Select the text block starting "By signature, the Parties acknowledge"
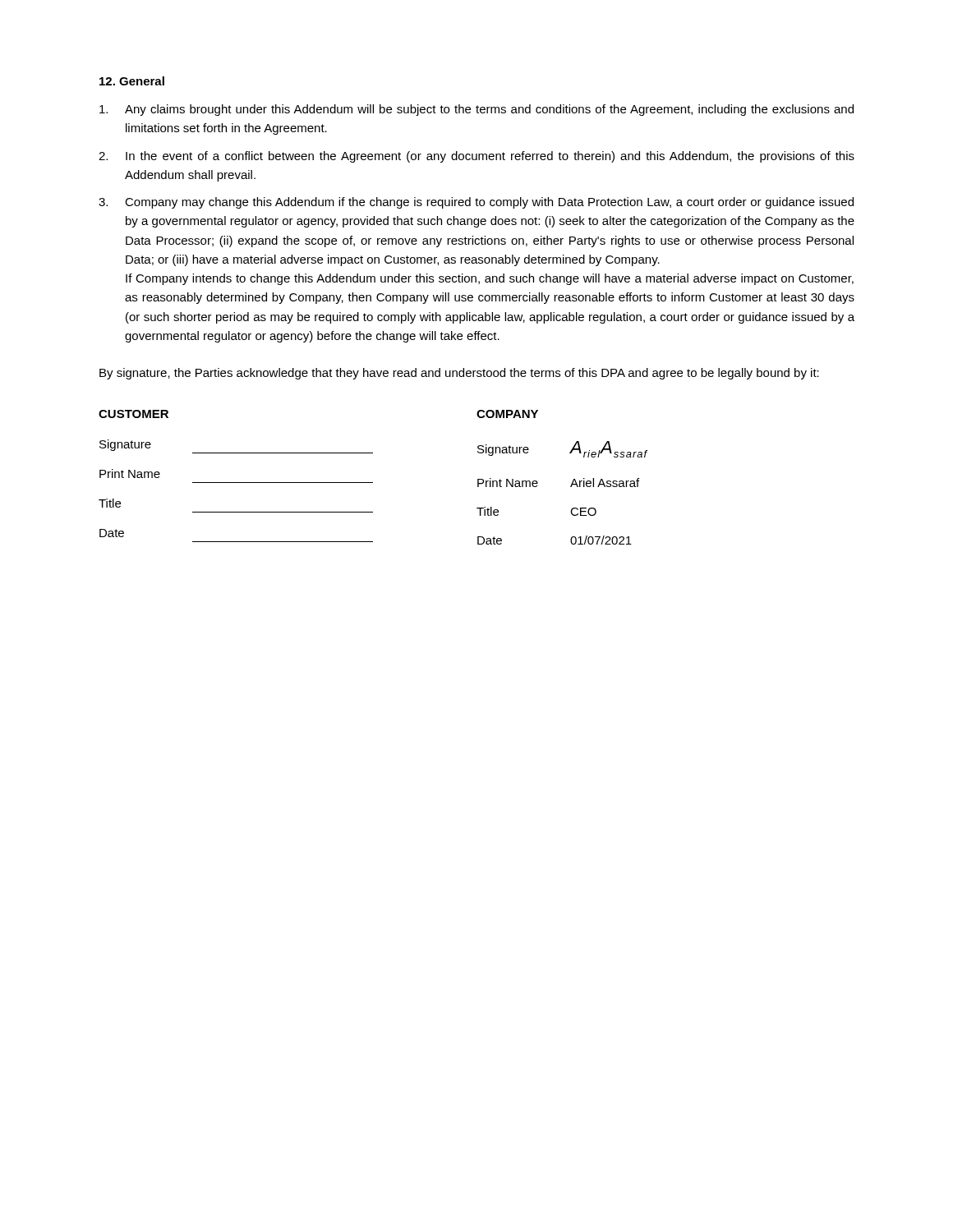The height and width of the screenshot is (1232, 953). click(x=459, y=372)
